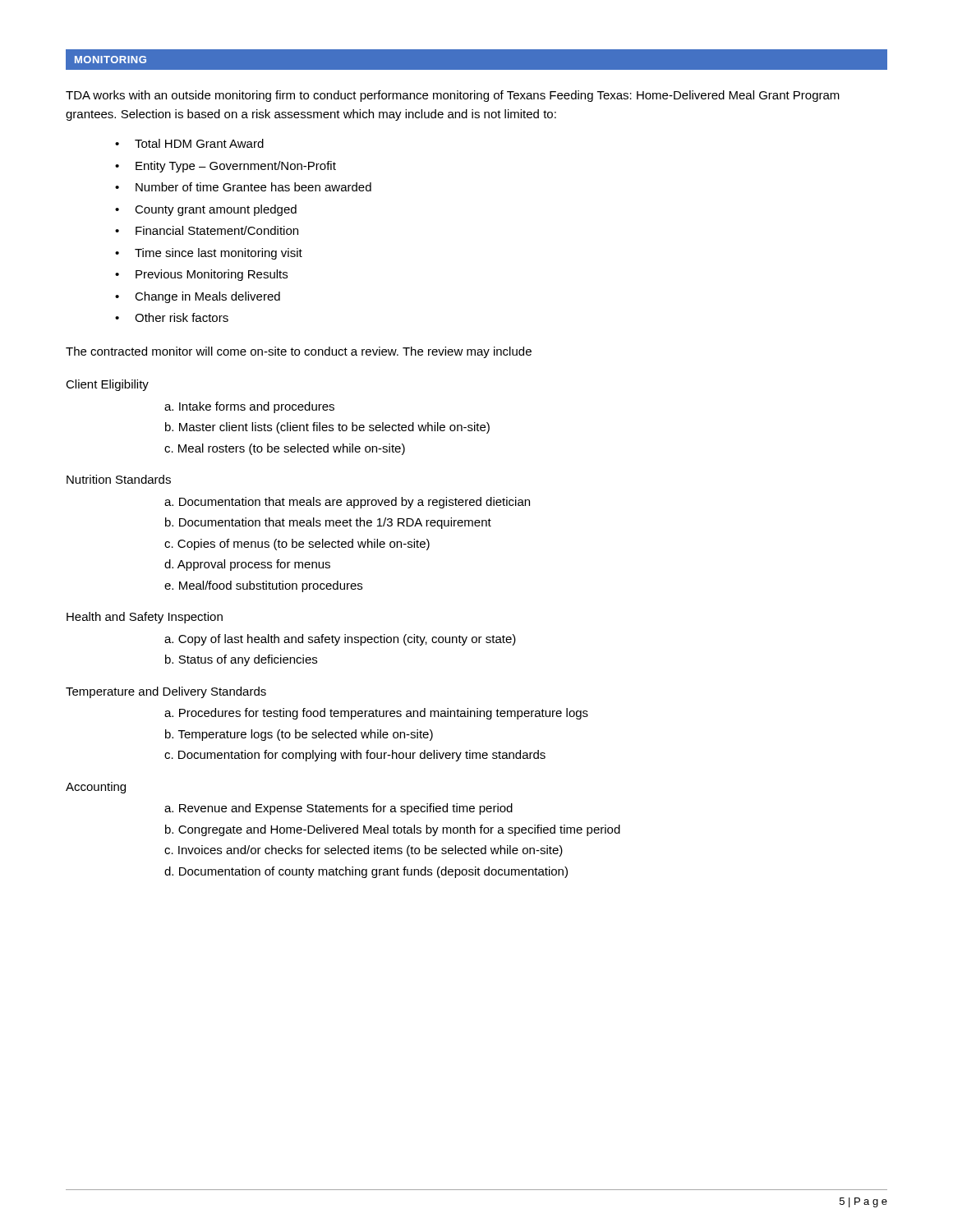This screenshot has height=1232, width=953.
Task: Navigate to the block starting "•Other risk factors"
Action: 172,318
